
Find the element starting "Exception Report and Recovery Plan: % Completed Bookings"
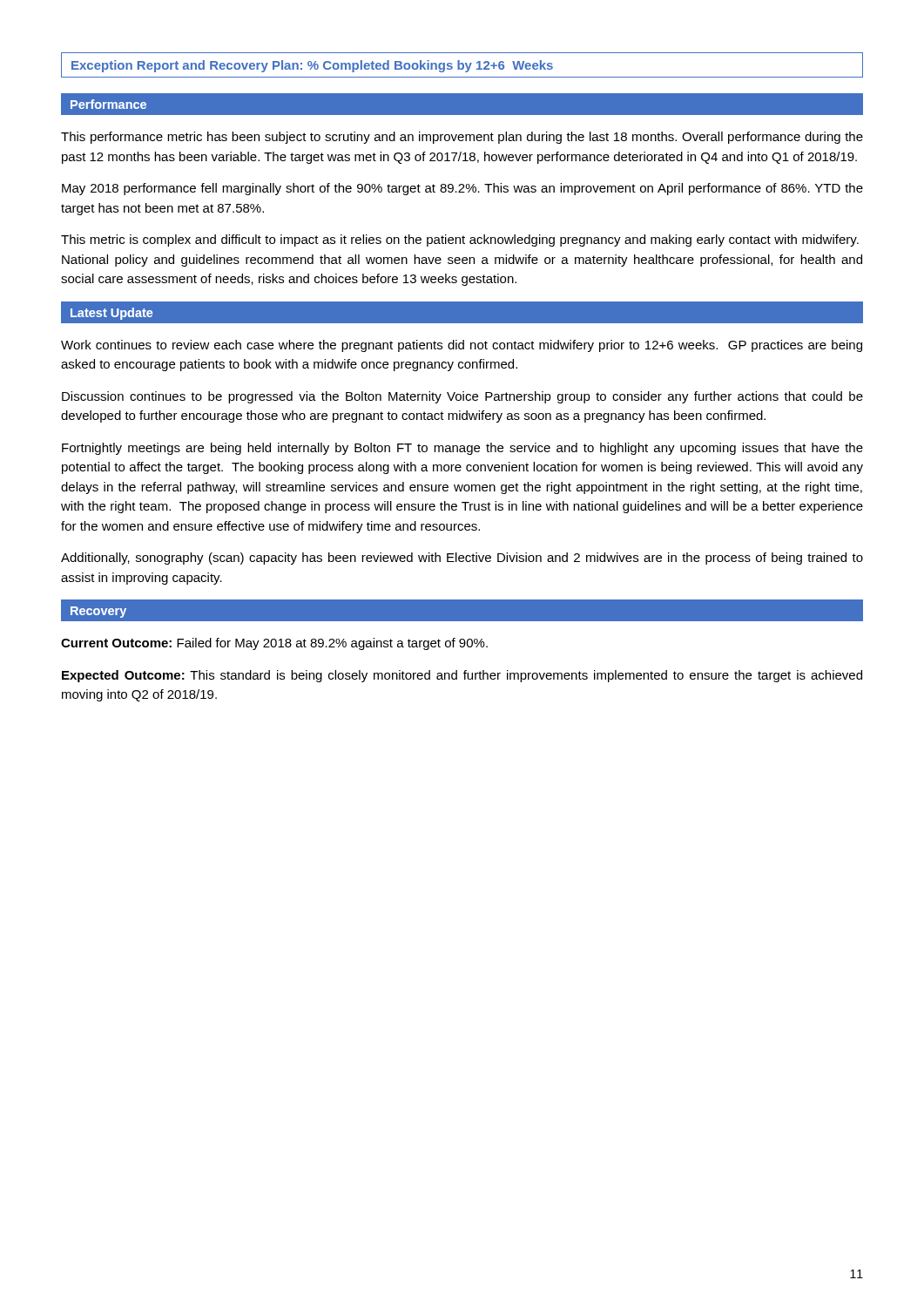click(x=312, y=65)
